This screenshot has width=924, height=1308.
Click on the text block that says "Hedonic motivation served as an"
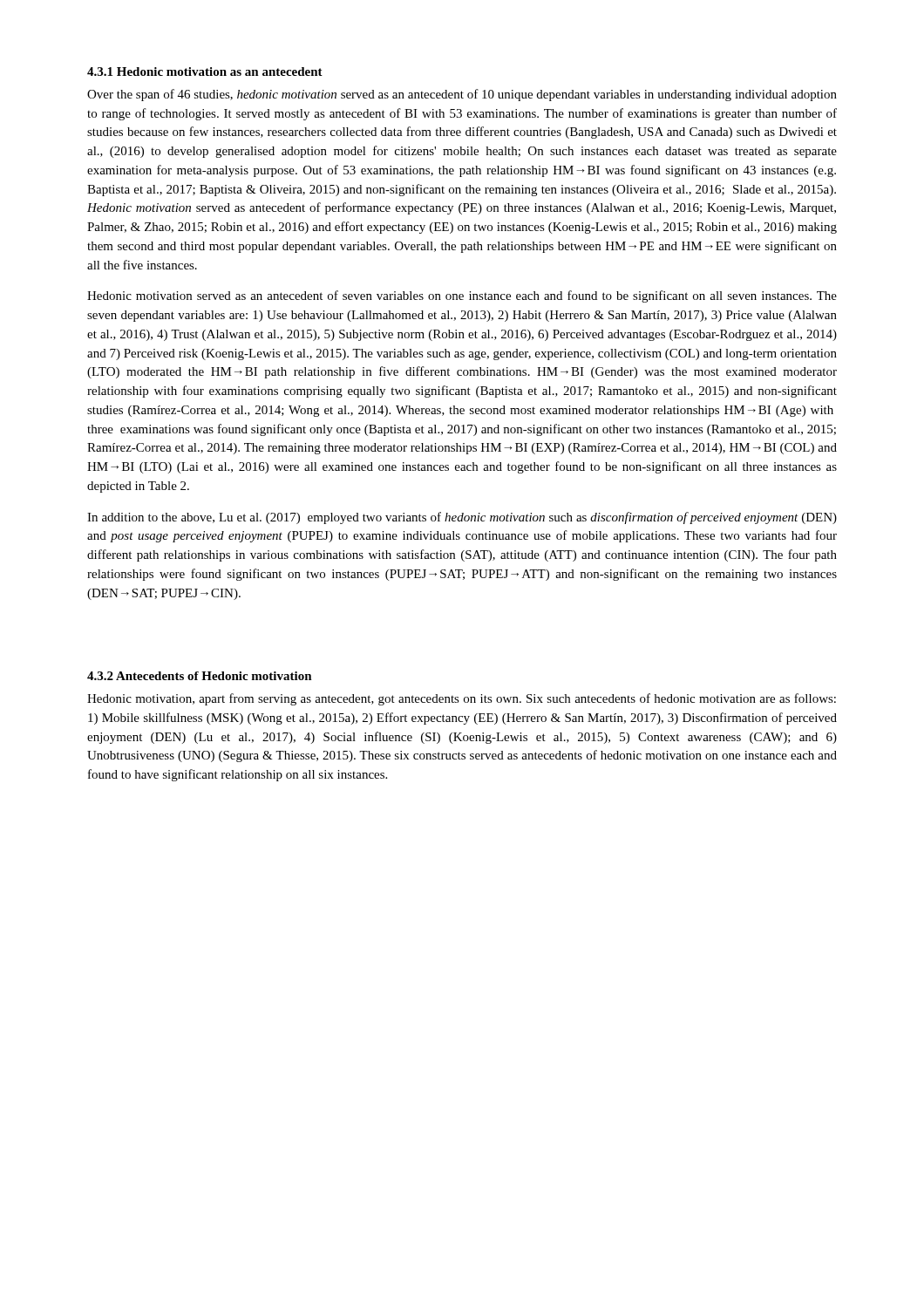462,391
